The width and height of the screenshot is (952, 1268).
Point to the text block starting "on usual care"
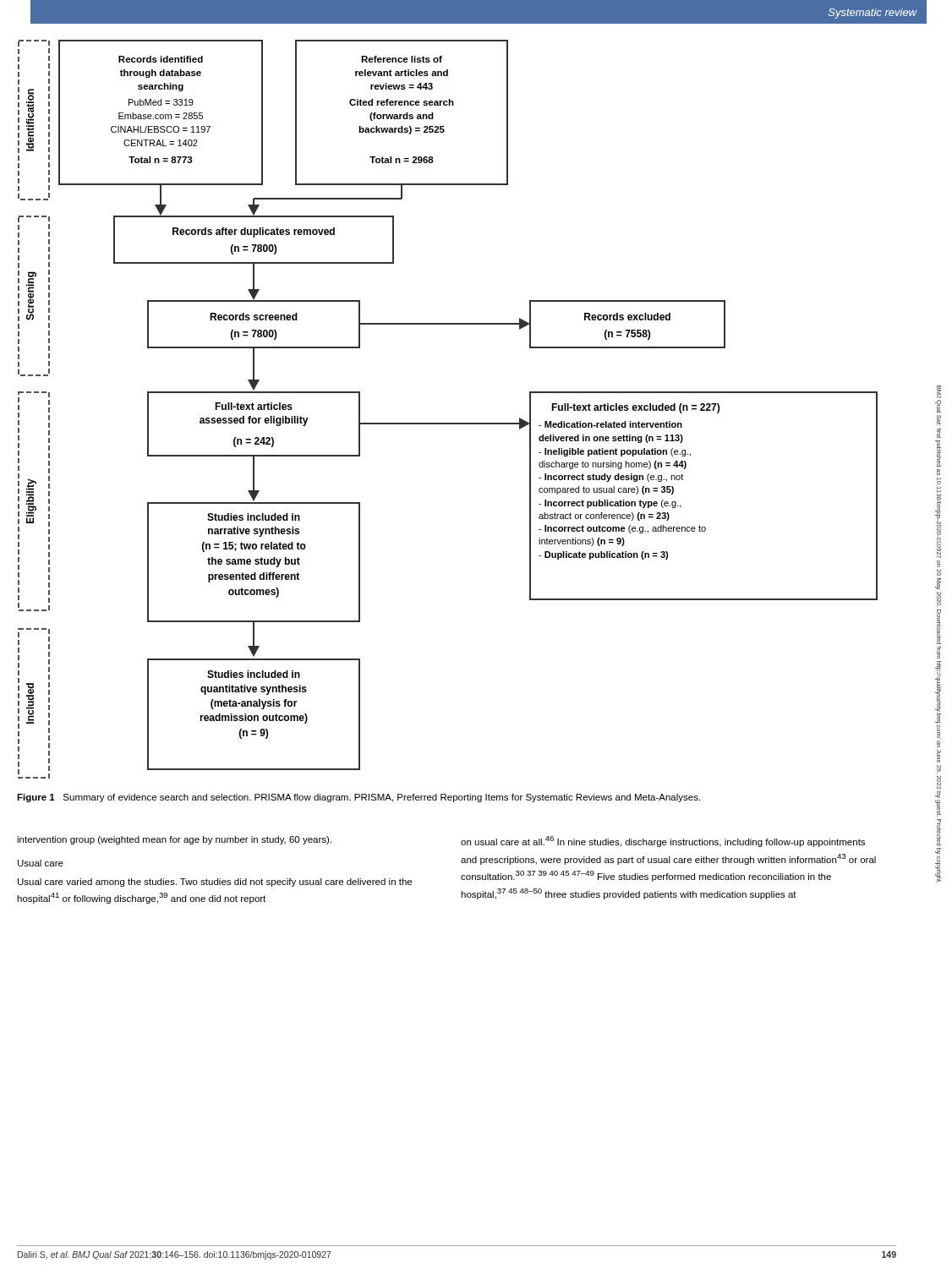coord(670,868)
